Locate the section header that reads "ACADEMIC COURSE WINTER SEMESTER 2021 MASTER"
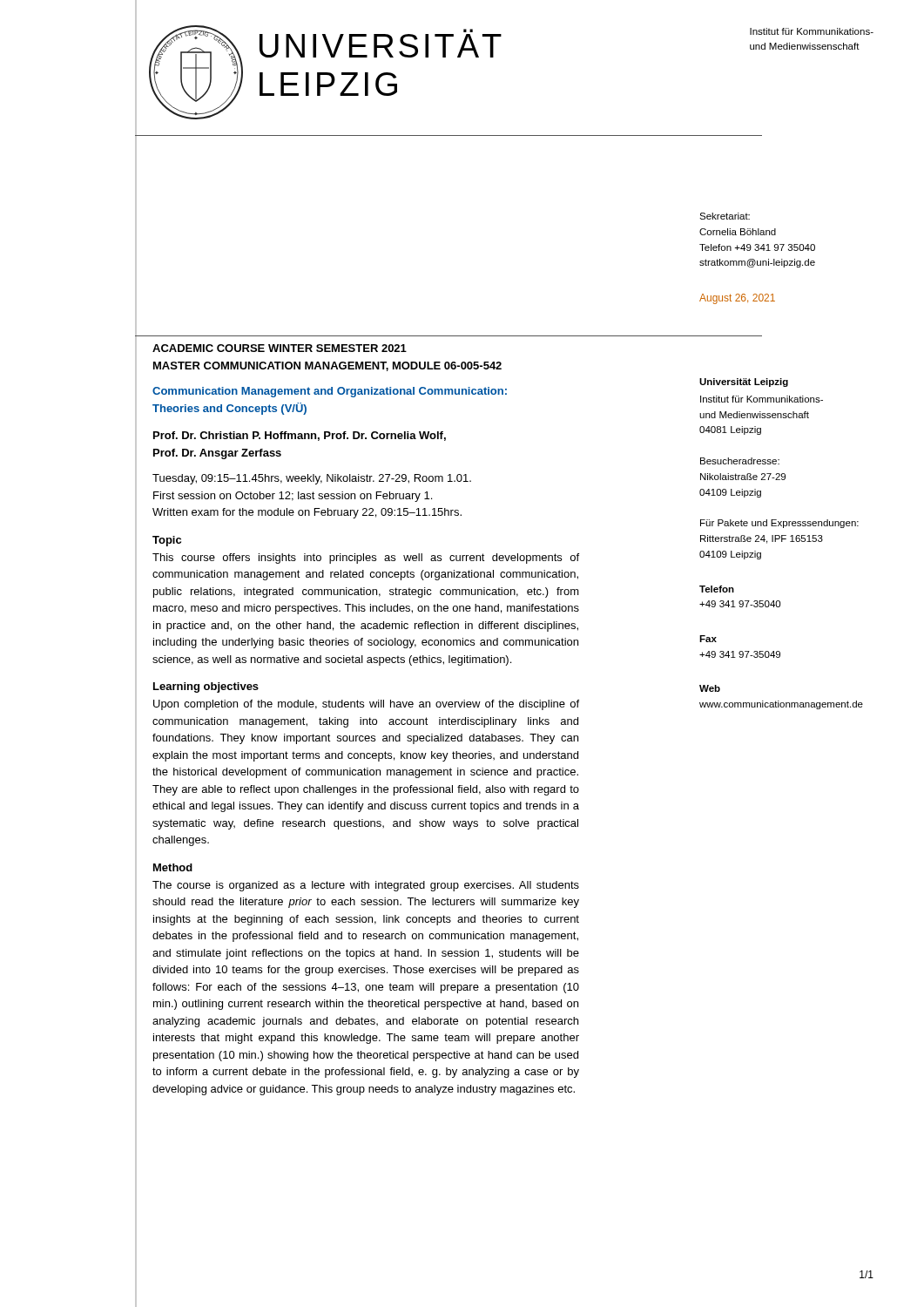Image resolution: width=924 pixels, height=1307 pixels. (327, 357)
